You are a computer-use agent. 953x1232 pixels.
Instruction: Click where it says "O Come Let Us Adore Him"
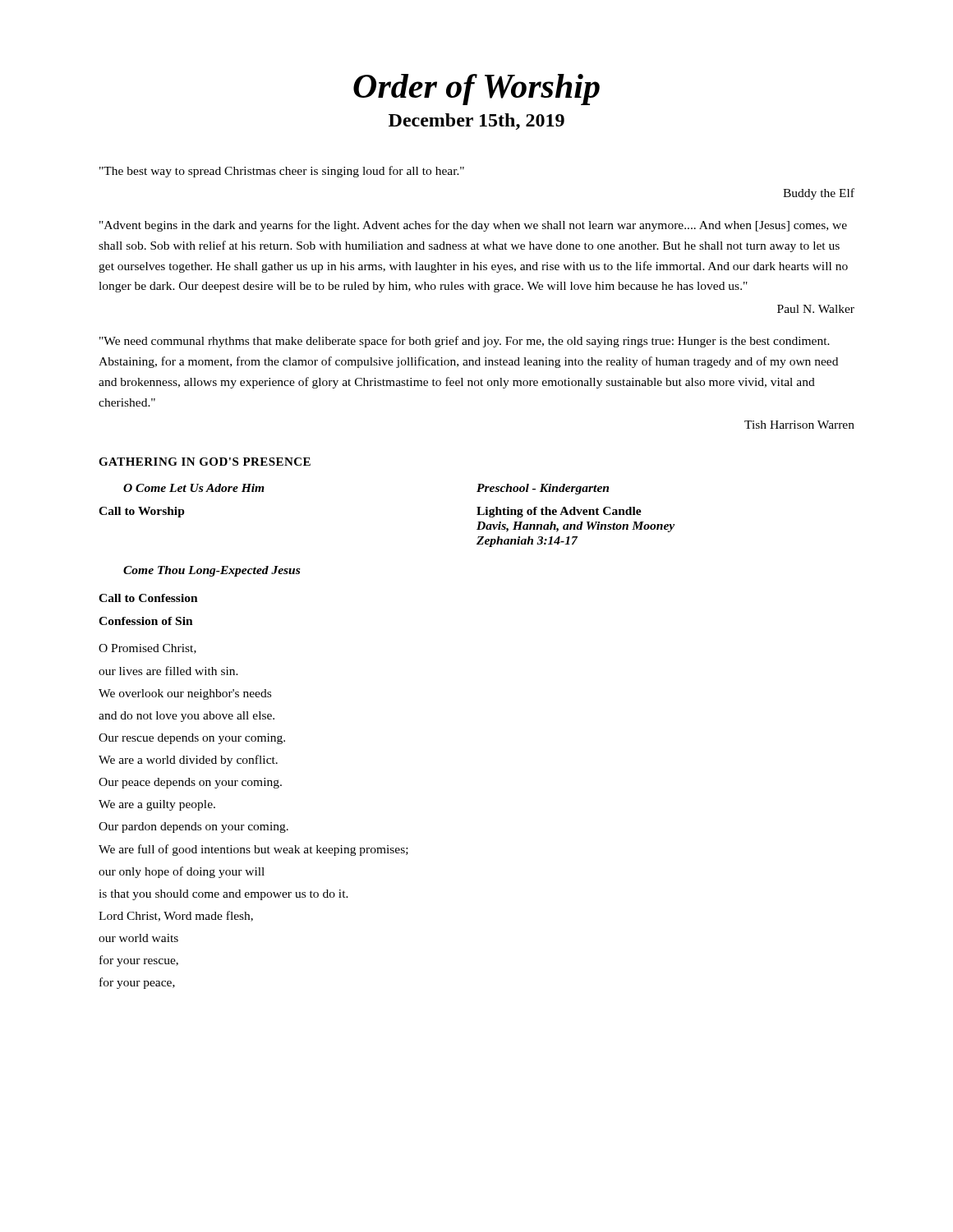(x=194, y=488)
